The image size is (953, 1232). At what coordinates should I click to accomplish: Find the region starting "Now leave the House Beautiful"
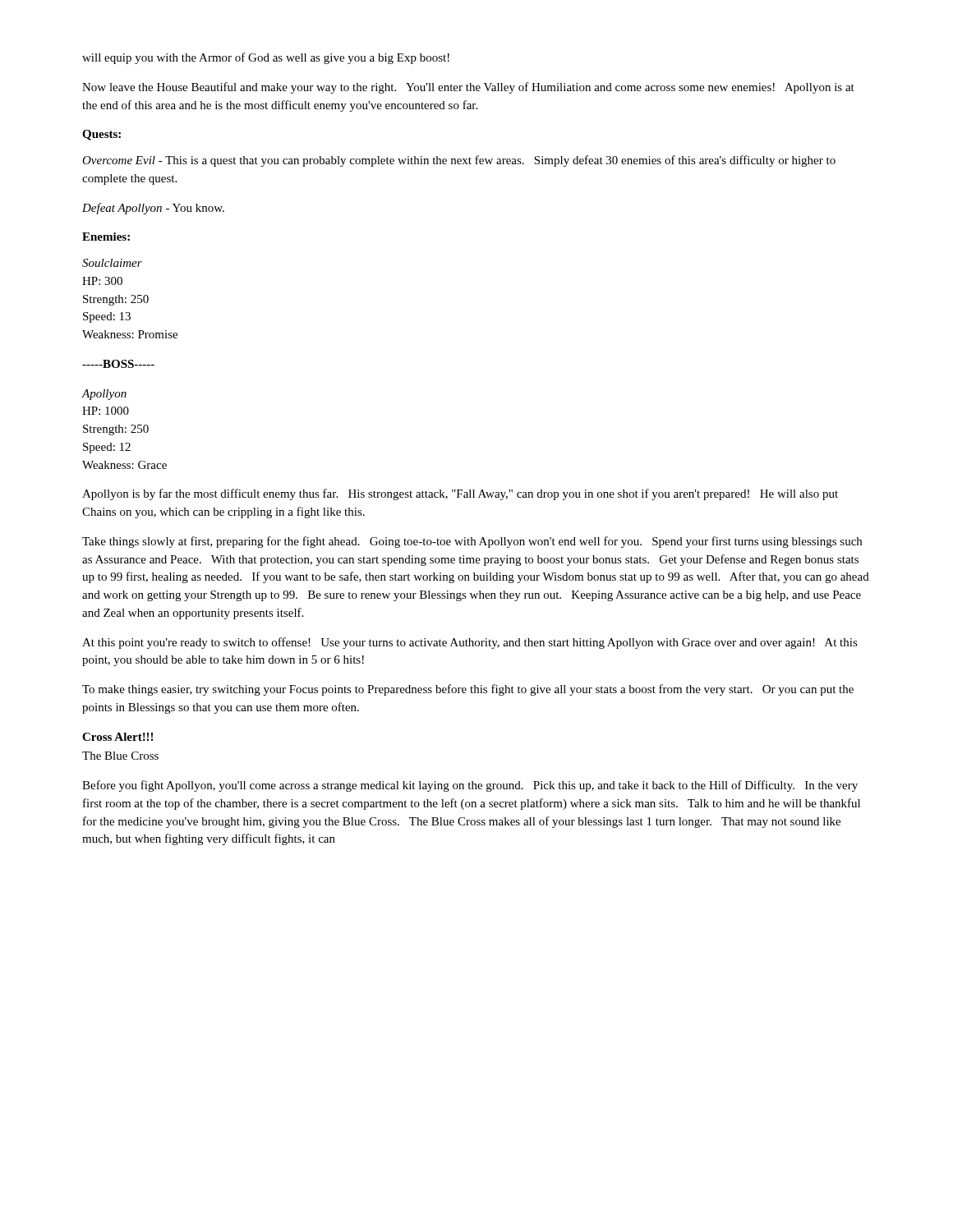click(x=476, y=96)
